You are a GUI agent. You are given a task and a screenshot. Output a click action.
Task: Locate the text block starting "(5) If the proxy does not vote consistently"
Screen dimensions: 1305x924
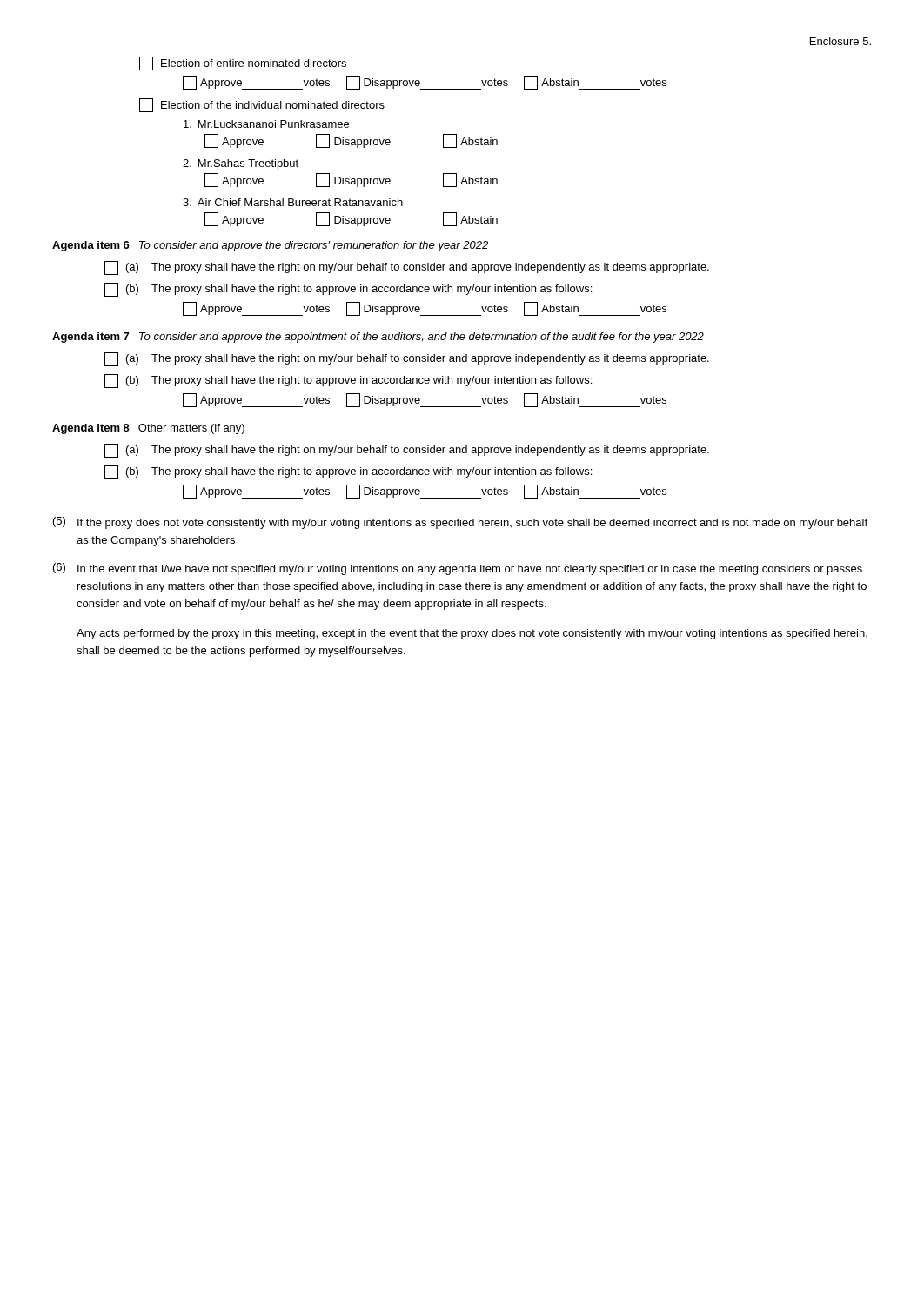pos(462,532)
